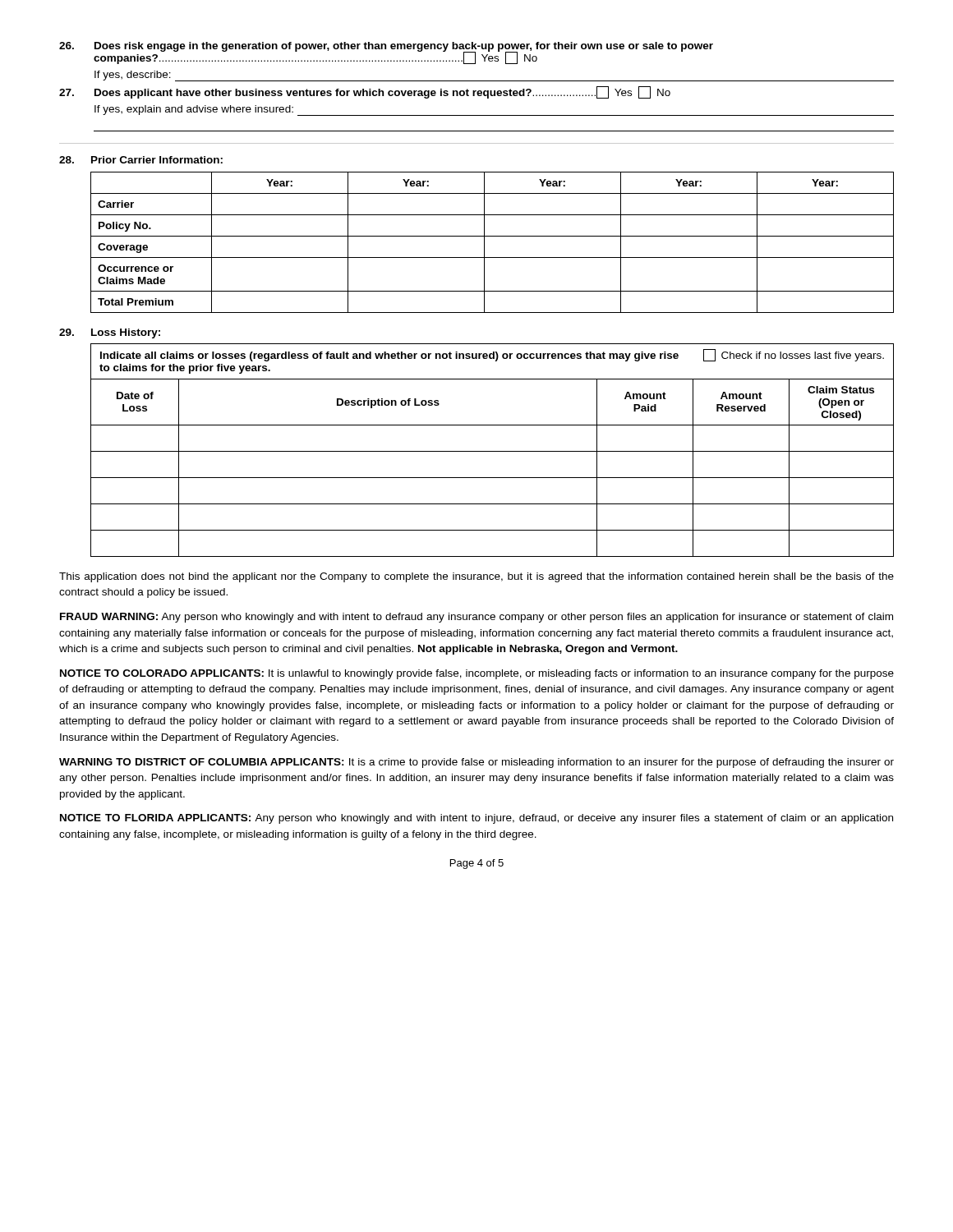Select the text block containing "FRAUD WARNING: Any"

476,632
